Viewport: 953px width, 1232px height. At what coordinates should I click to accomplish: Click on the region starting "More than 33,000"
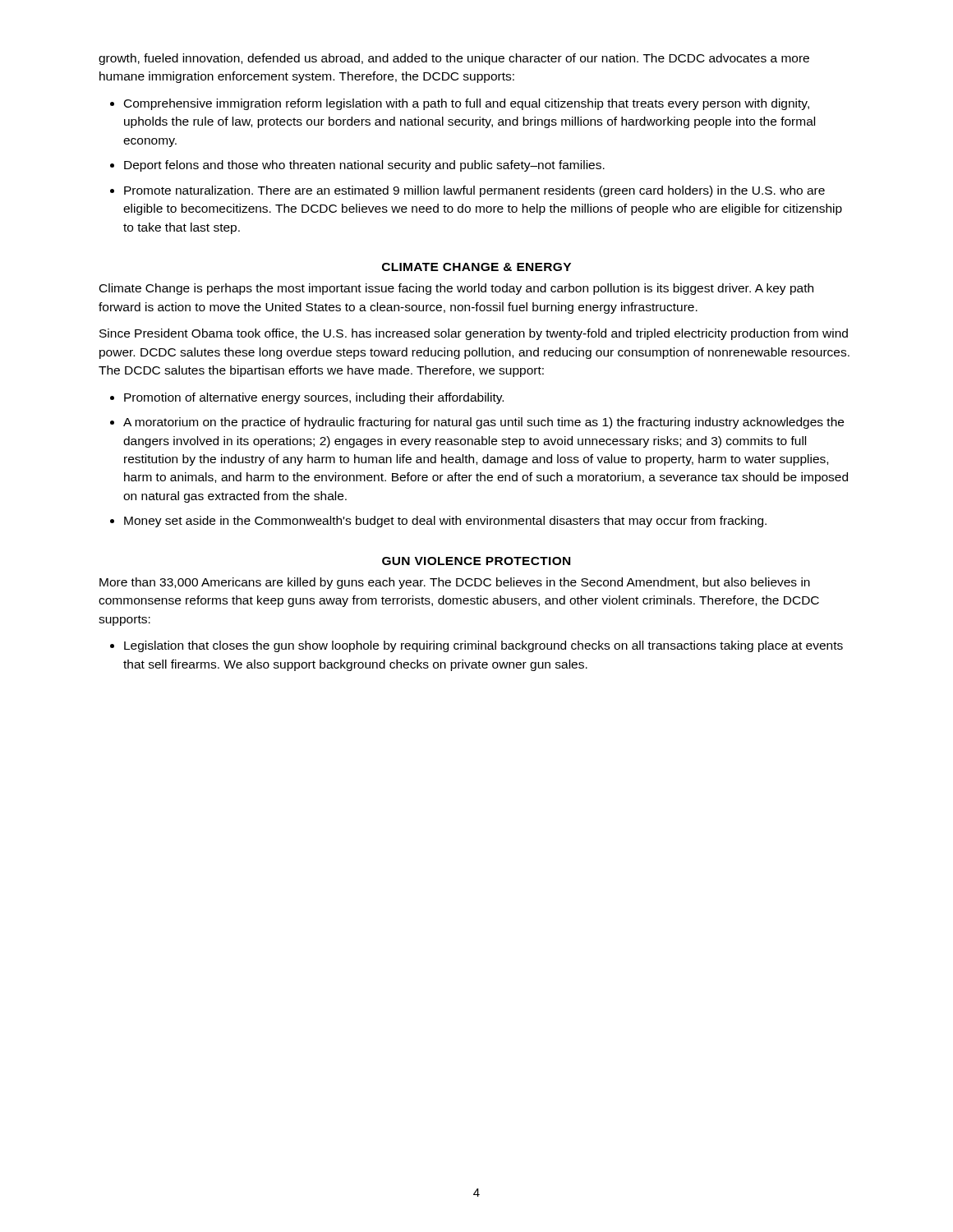tap(476, 601)
